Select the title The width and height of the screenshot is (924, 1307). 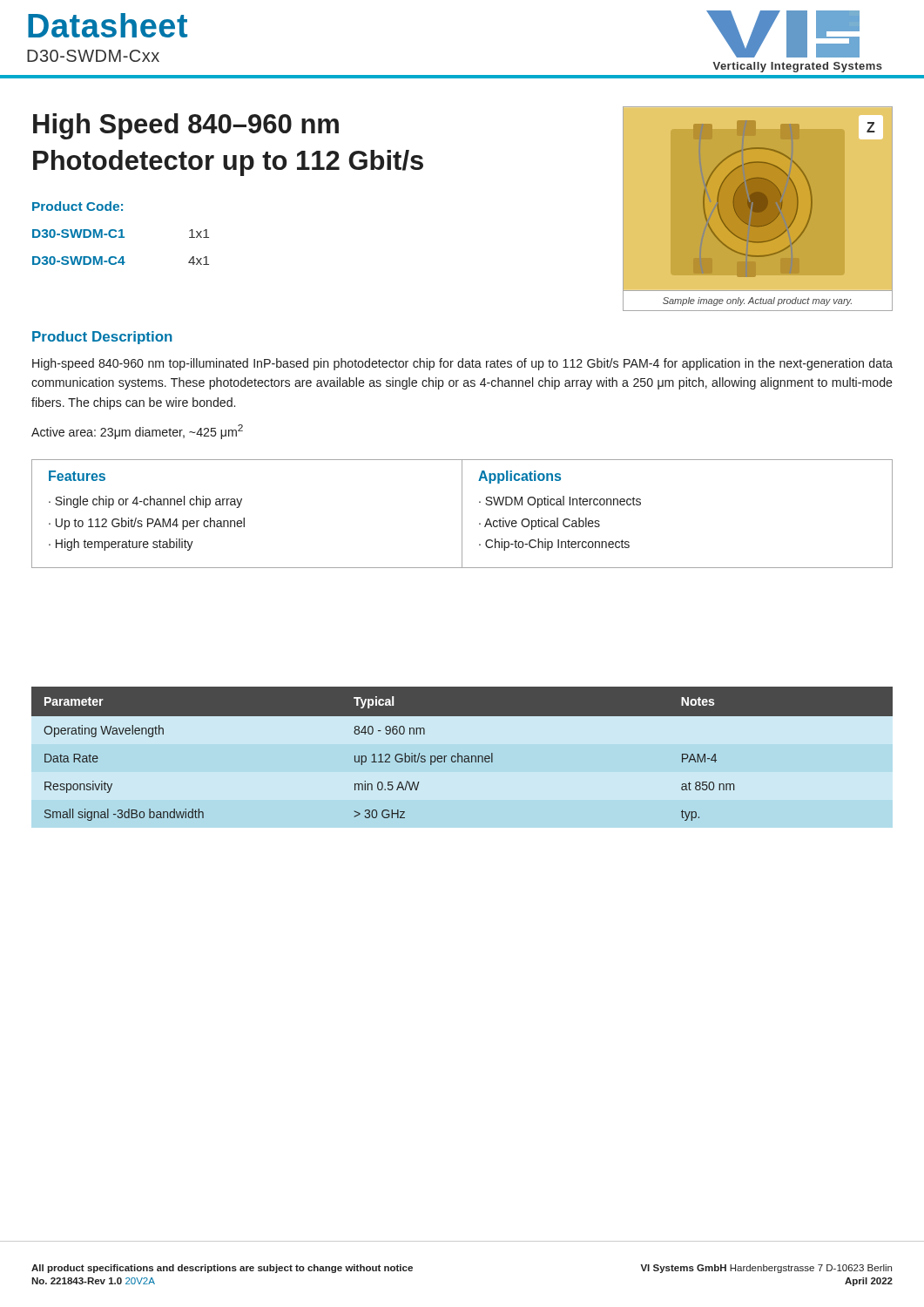[x=228, y=142]
